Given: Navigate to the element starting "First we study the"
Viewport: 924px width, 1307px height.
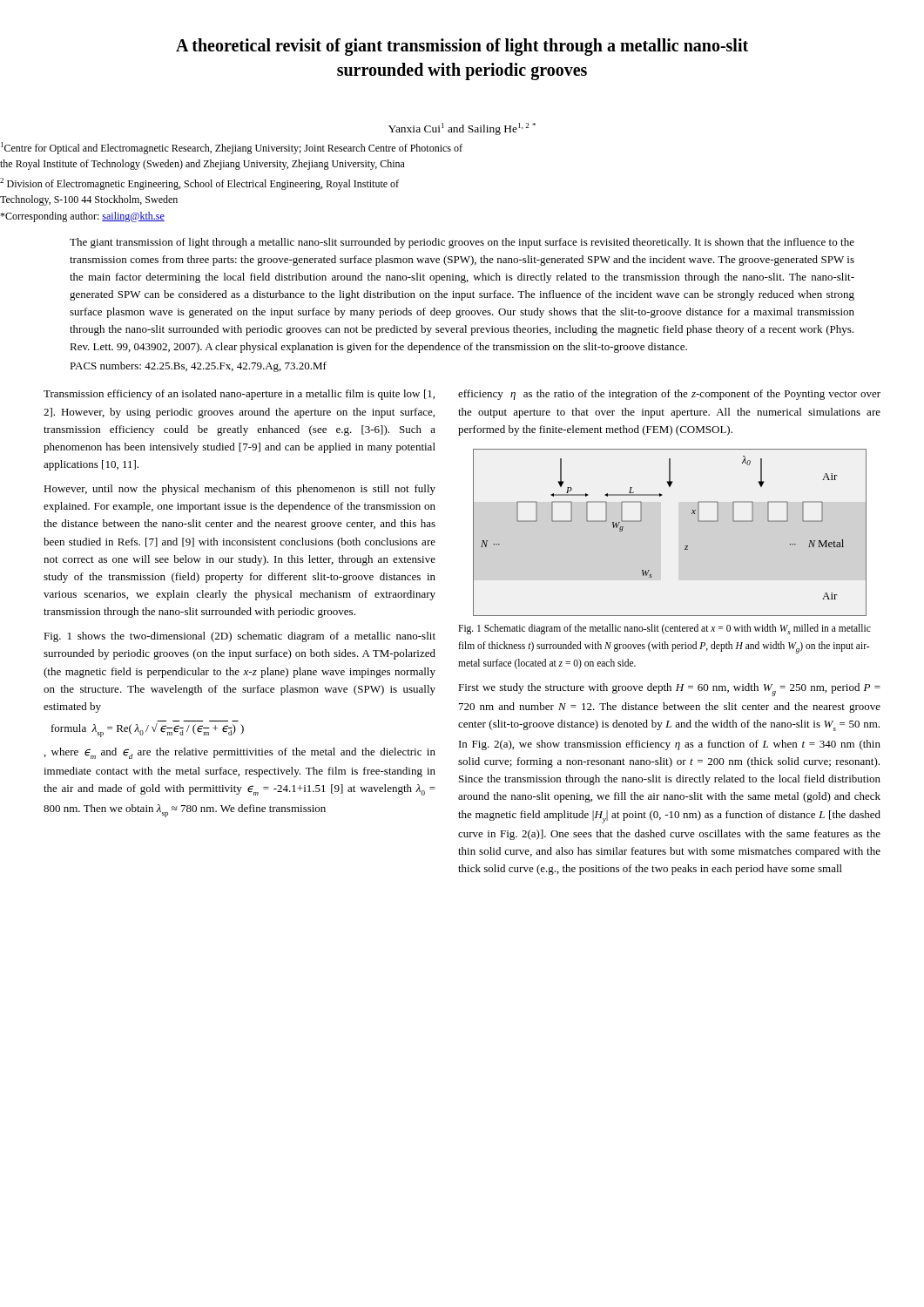Looking at the screenshot, I should coord(669,778).
